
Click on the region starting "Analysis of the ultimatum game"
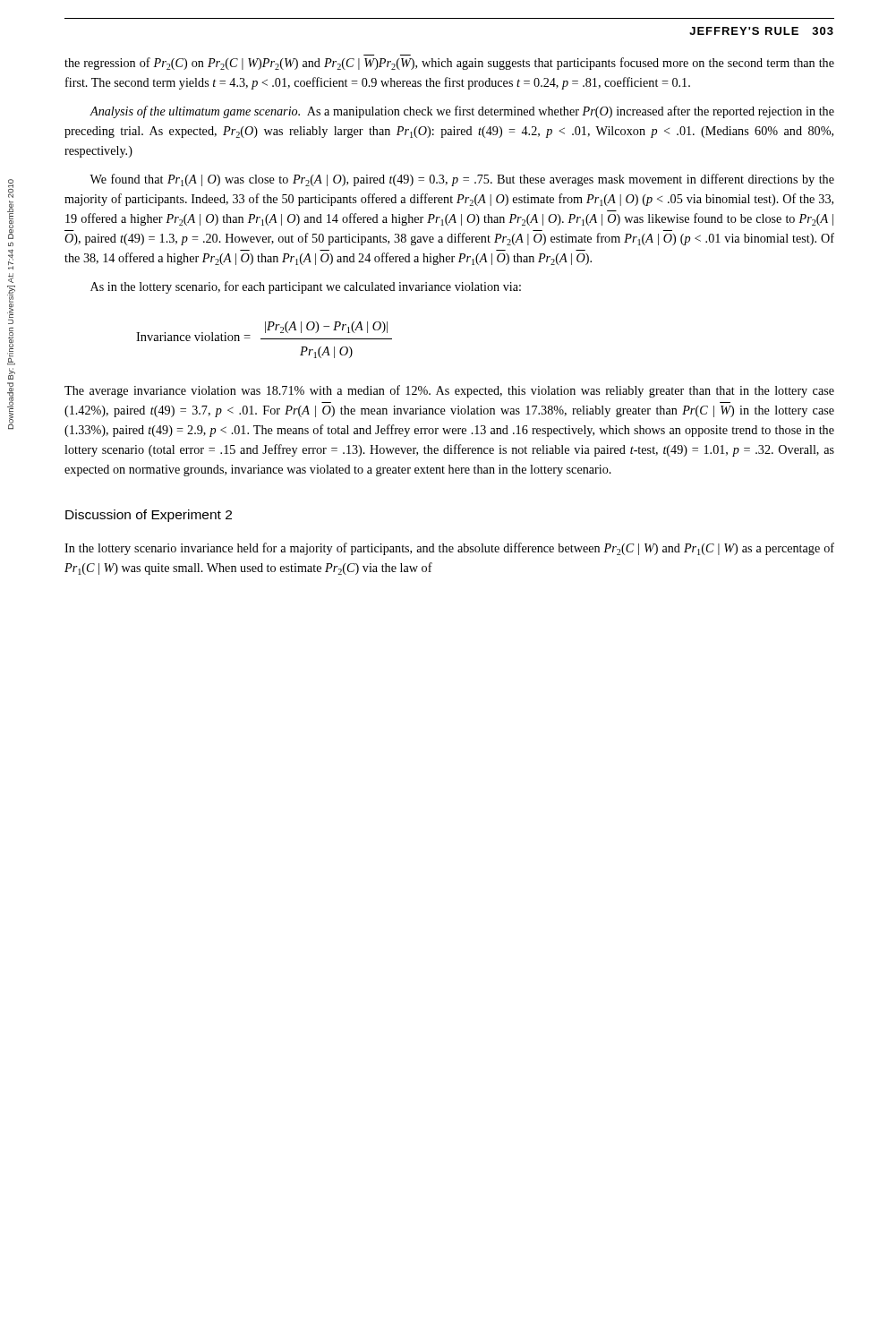(449, 131)
